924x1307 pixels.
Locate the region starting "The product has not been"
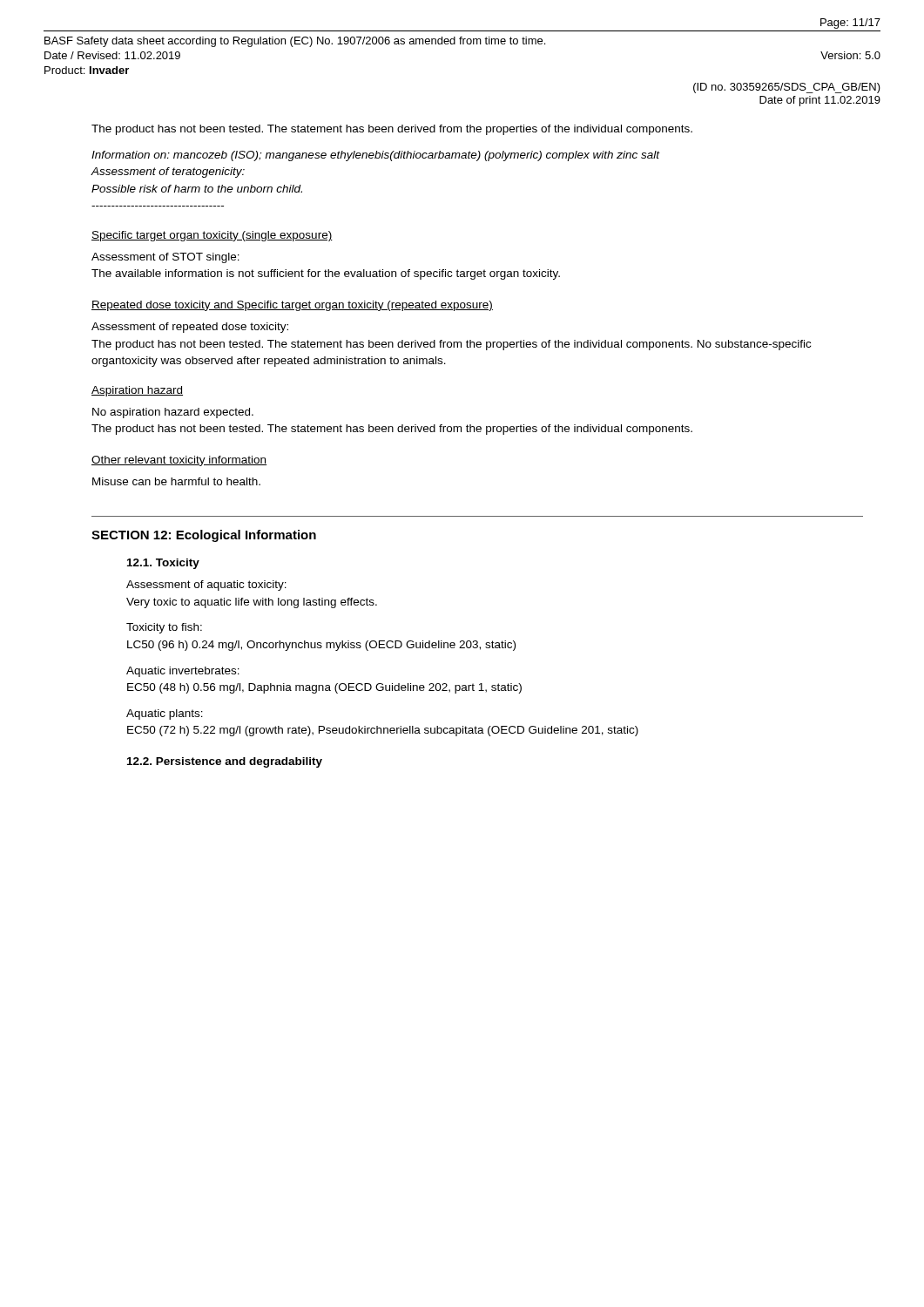tap(392, 128)
